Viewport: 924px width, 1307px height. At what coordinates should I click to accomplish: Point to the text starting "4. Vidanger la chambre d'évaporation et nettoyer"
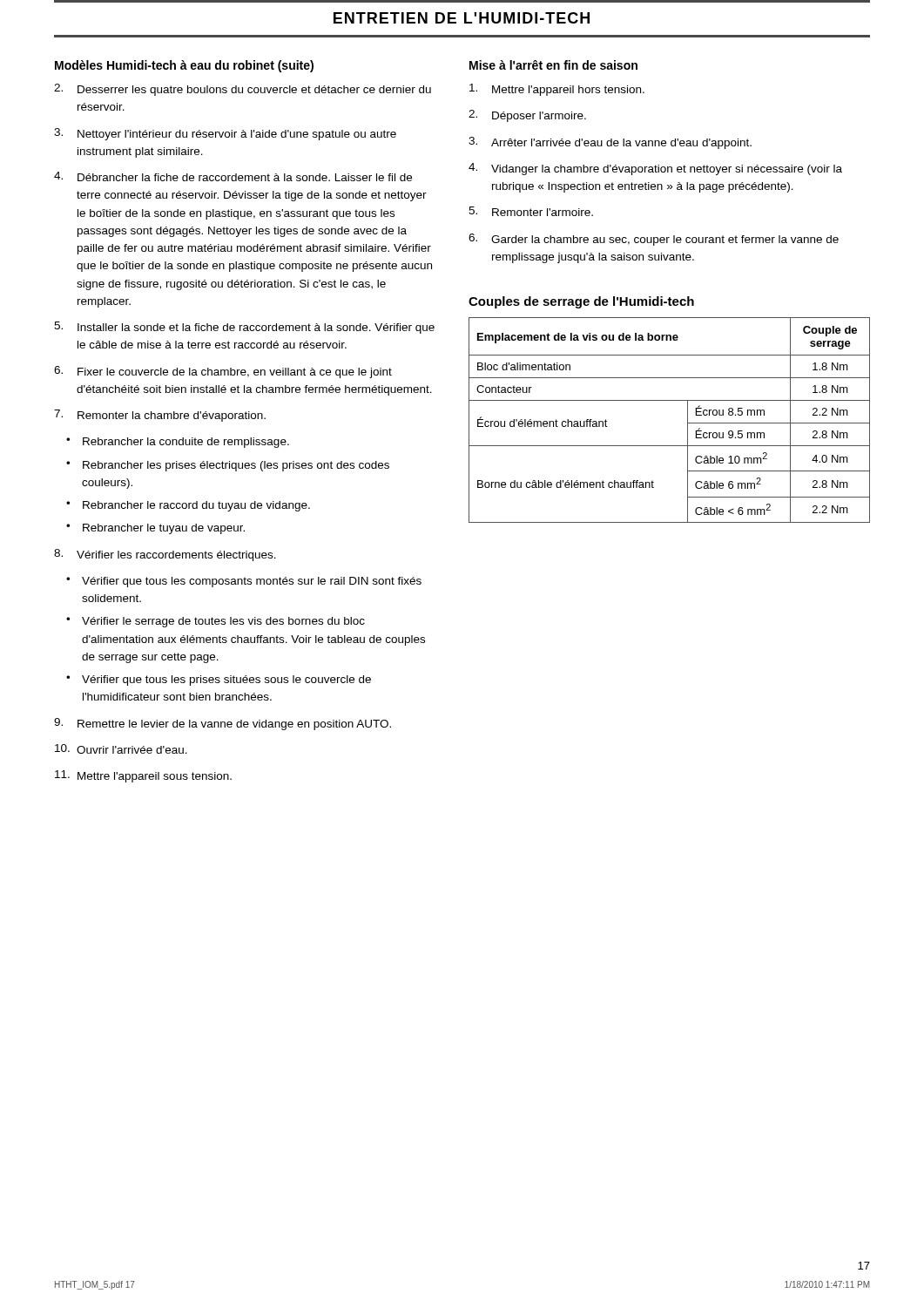(x=669, y=178)
